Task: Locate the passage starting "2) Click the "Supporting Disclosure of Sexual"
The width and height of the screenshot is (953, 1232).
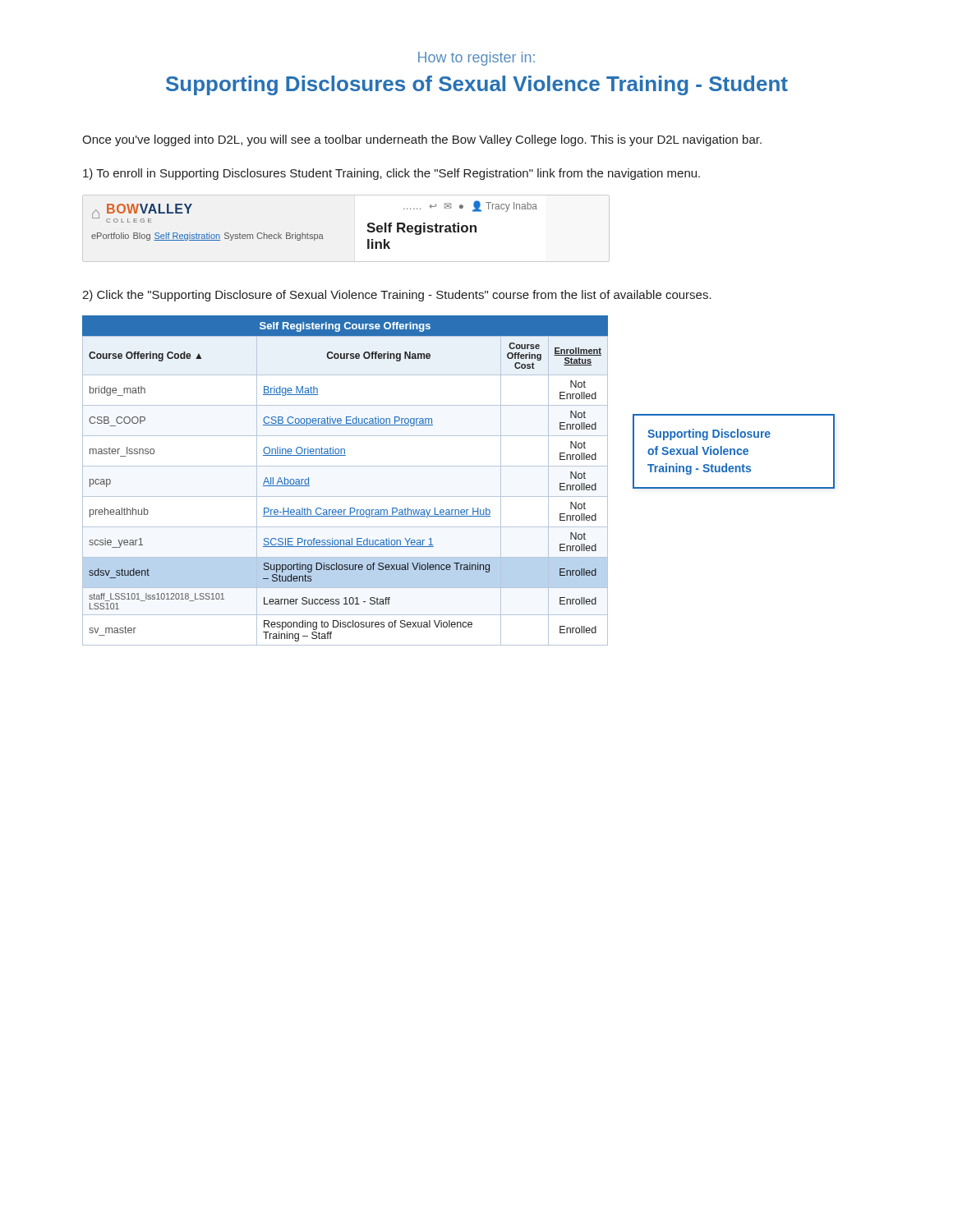Action: (x=397, y=294)
